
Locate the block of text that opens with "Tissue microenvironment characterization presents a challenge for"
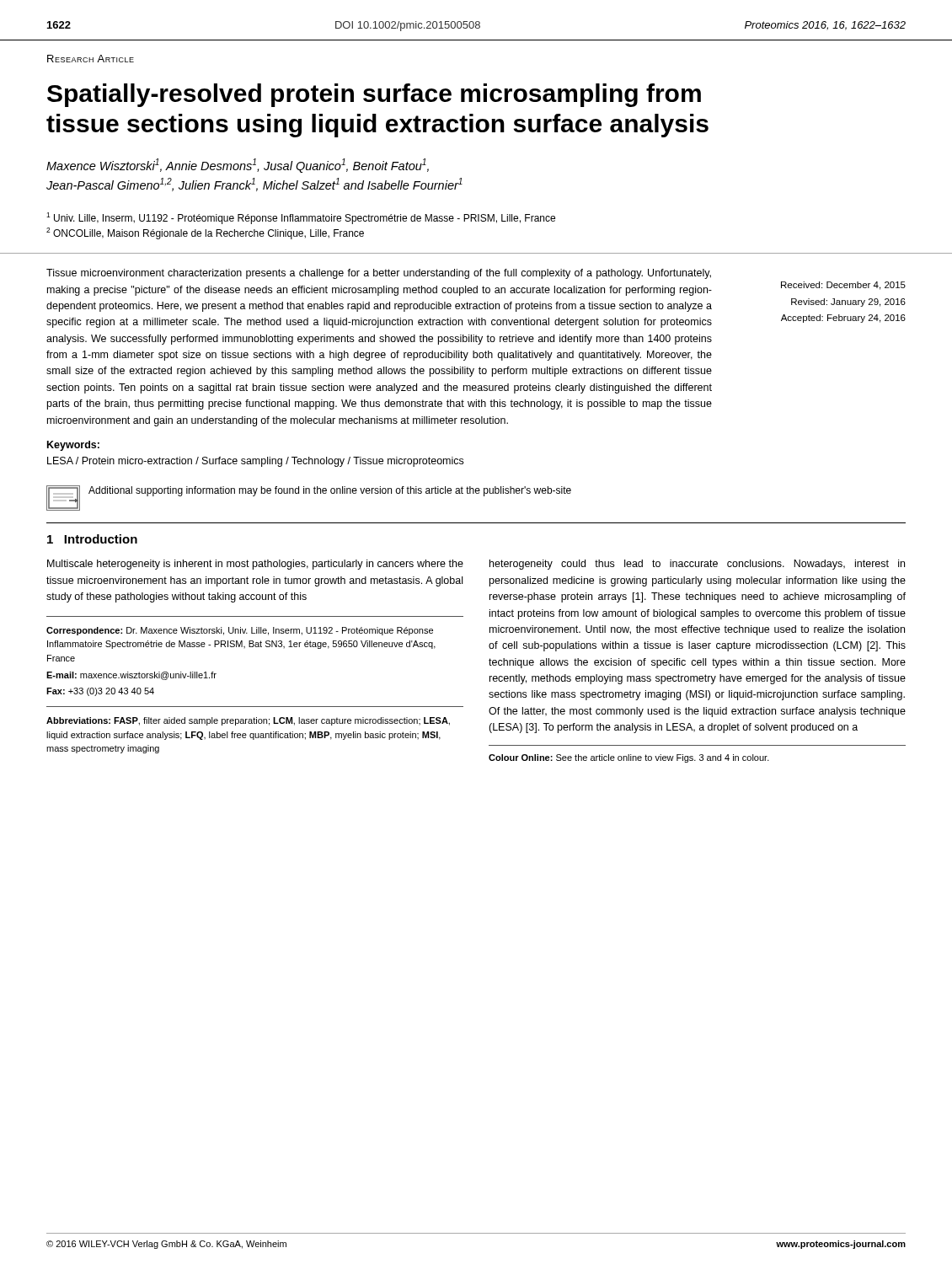click(379, 347)
